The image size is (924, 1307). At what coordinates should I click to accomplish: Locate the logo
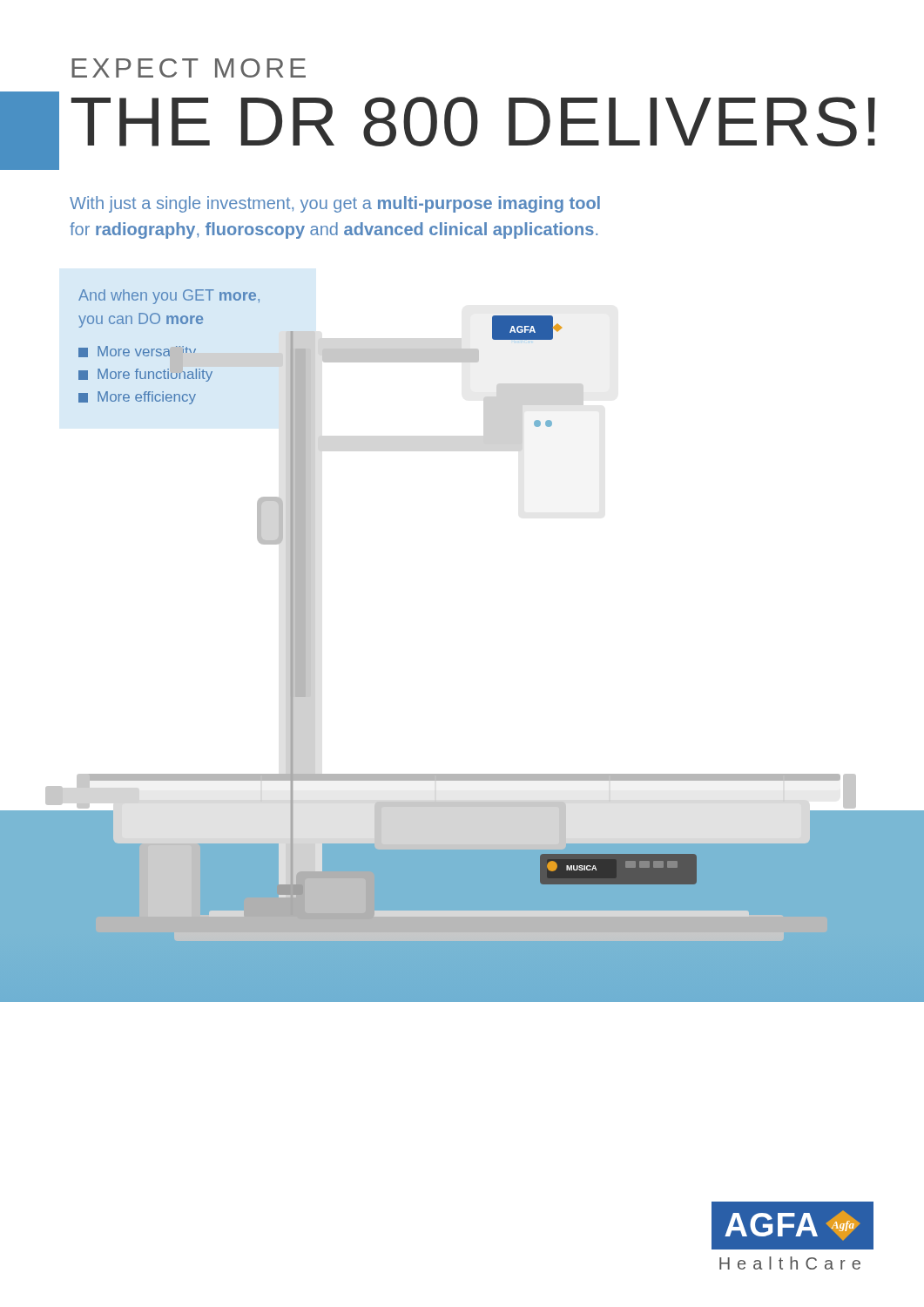tap(793, 1238)
